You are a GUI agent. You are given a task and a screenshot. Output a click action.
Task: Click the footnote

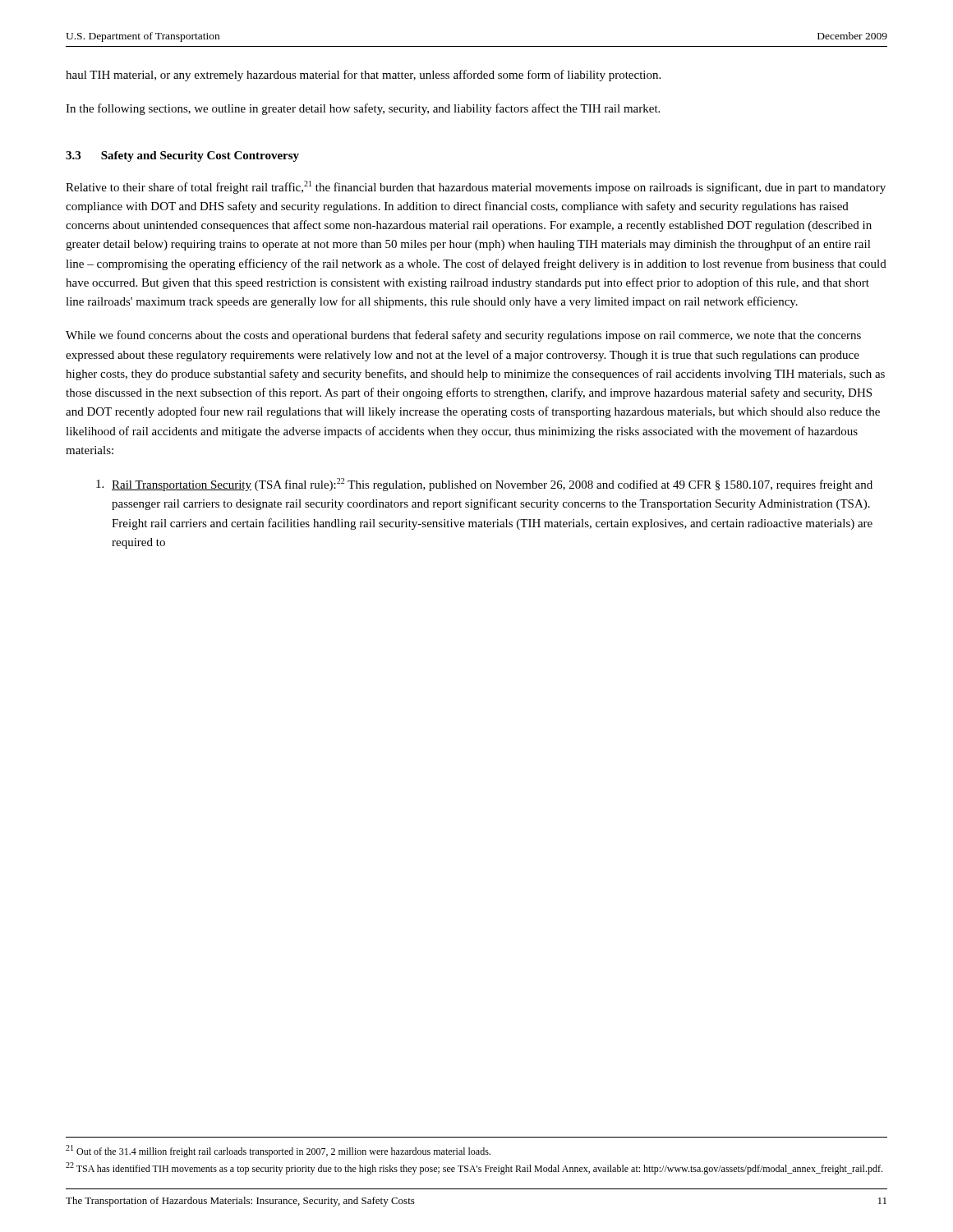point(474,1159)
